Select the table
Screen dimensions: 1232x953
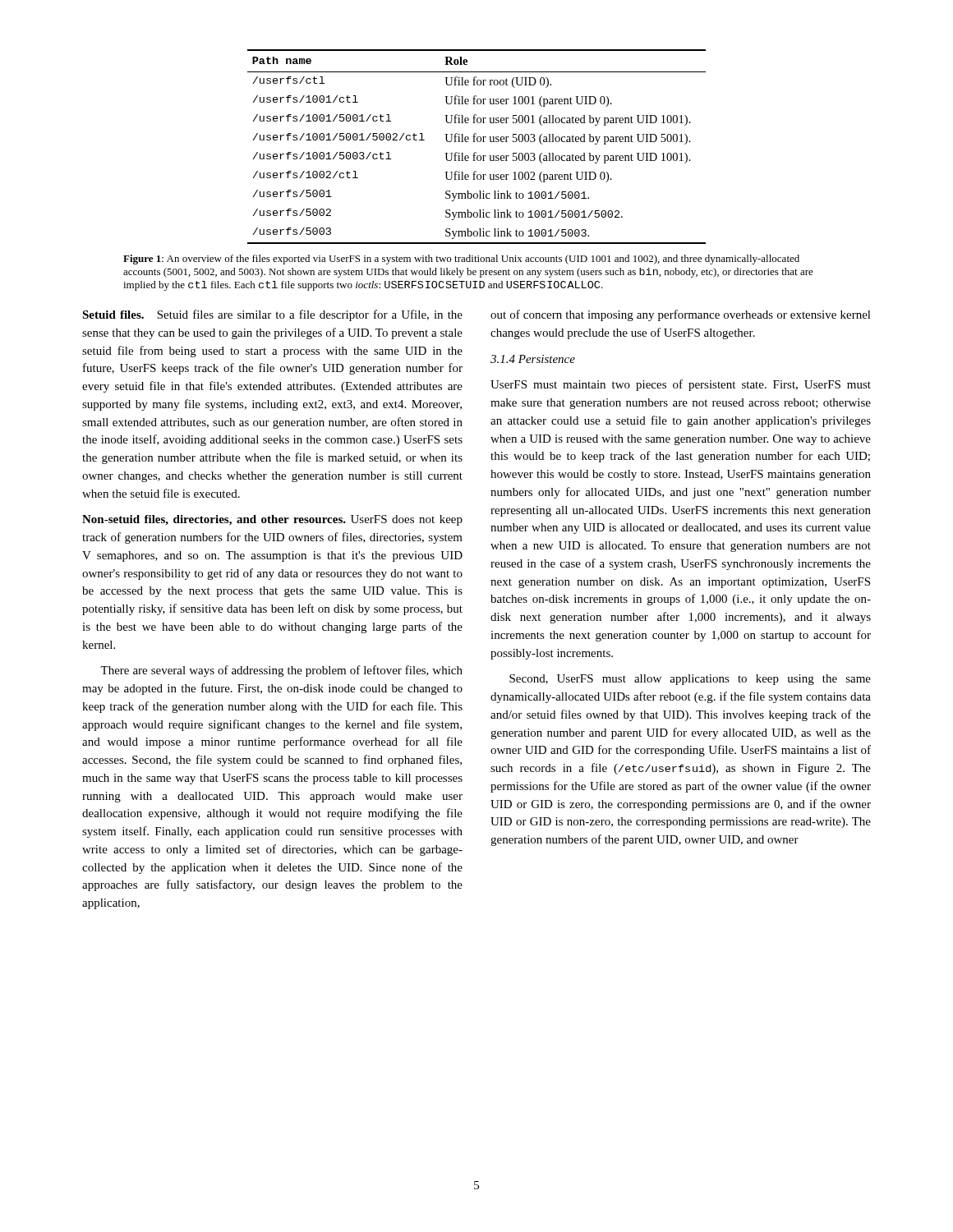point(476,147)
